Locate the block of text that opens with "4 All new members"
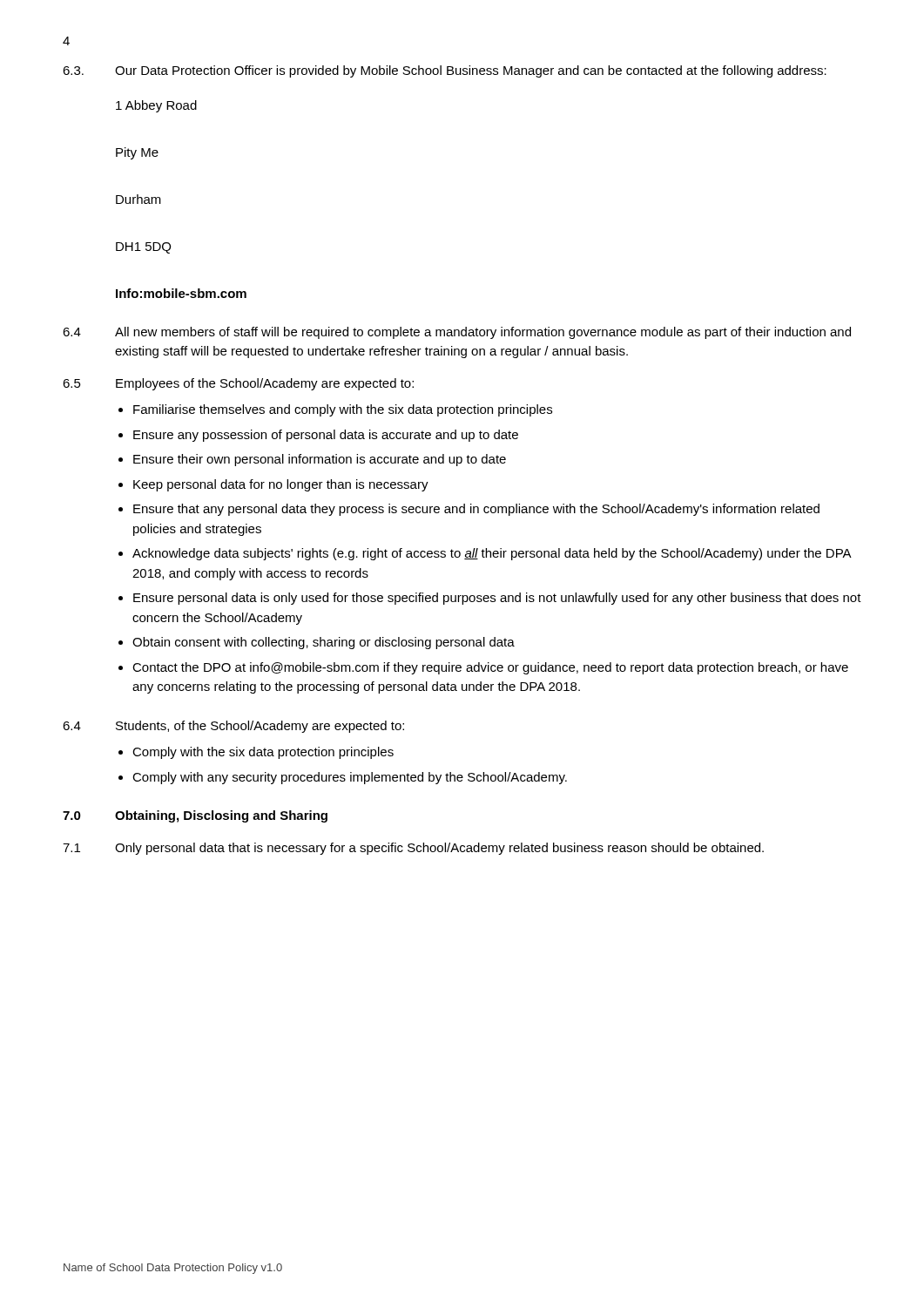 coord(462,342)
